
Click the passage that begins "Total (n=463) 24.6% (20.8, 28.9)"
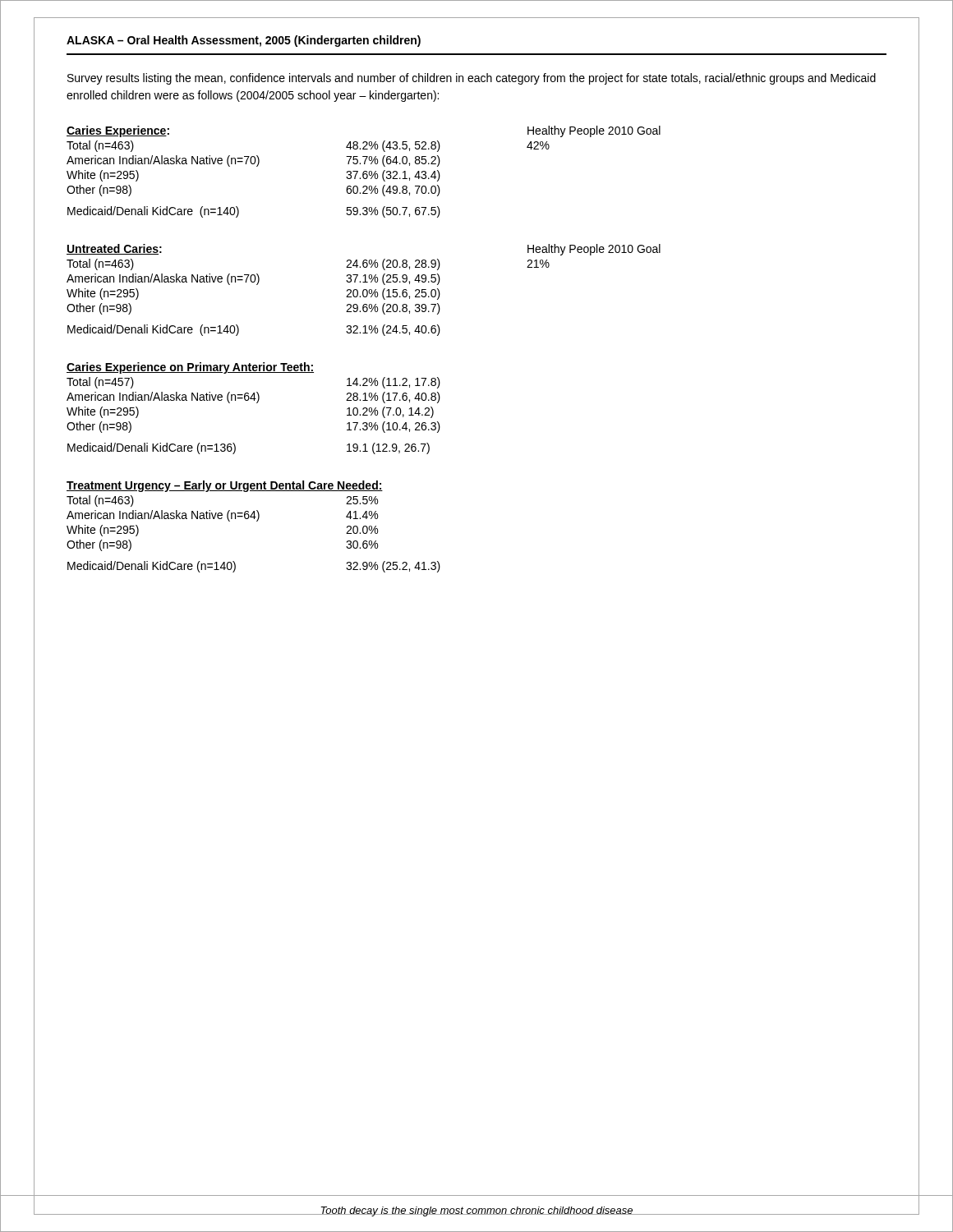coord(100,264)
